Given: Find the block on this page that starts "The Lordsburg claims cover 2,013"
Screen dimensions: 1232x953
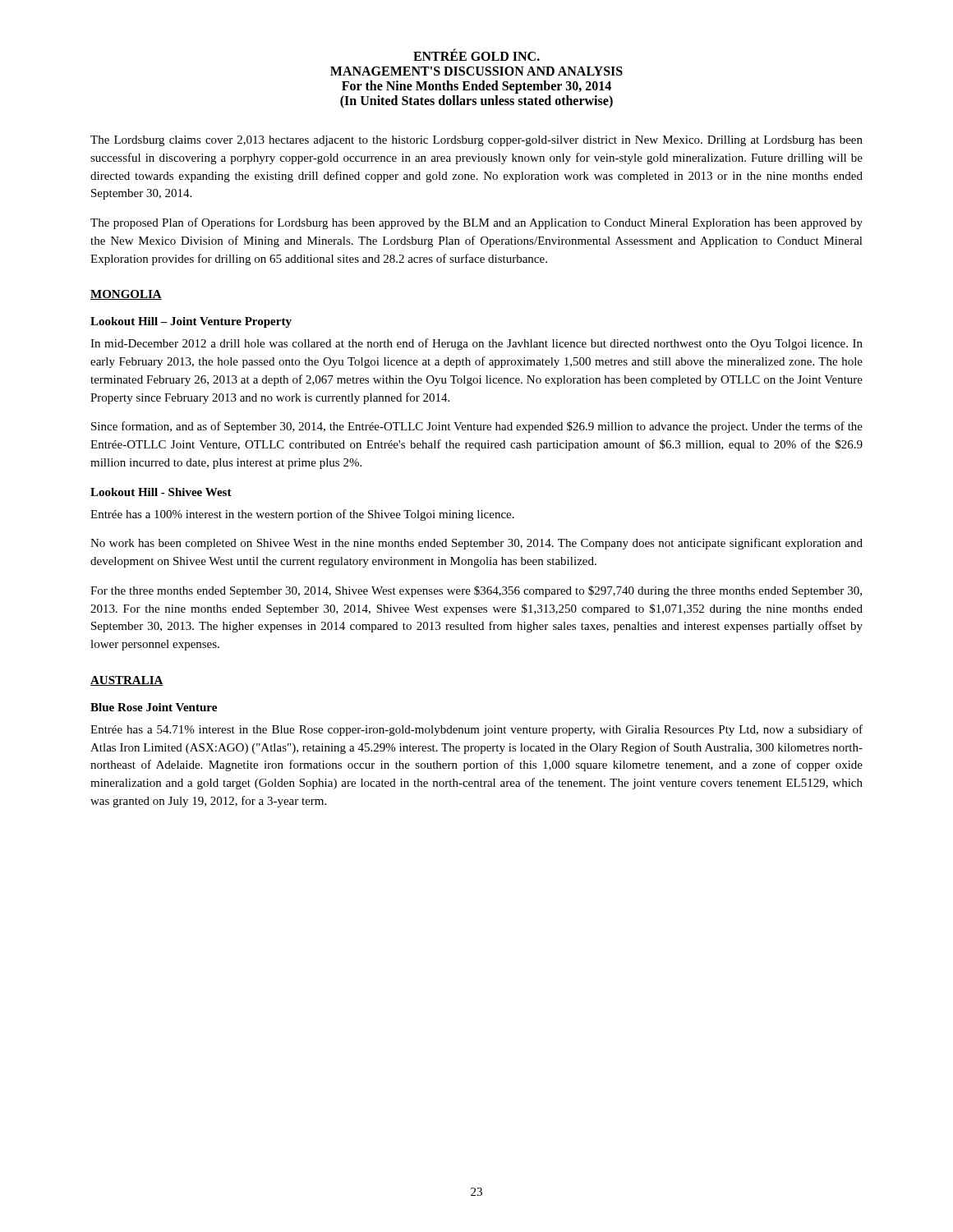Looking at the screenshot, I should [x=476, y=166].
